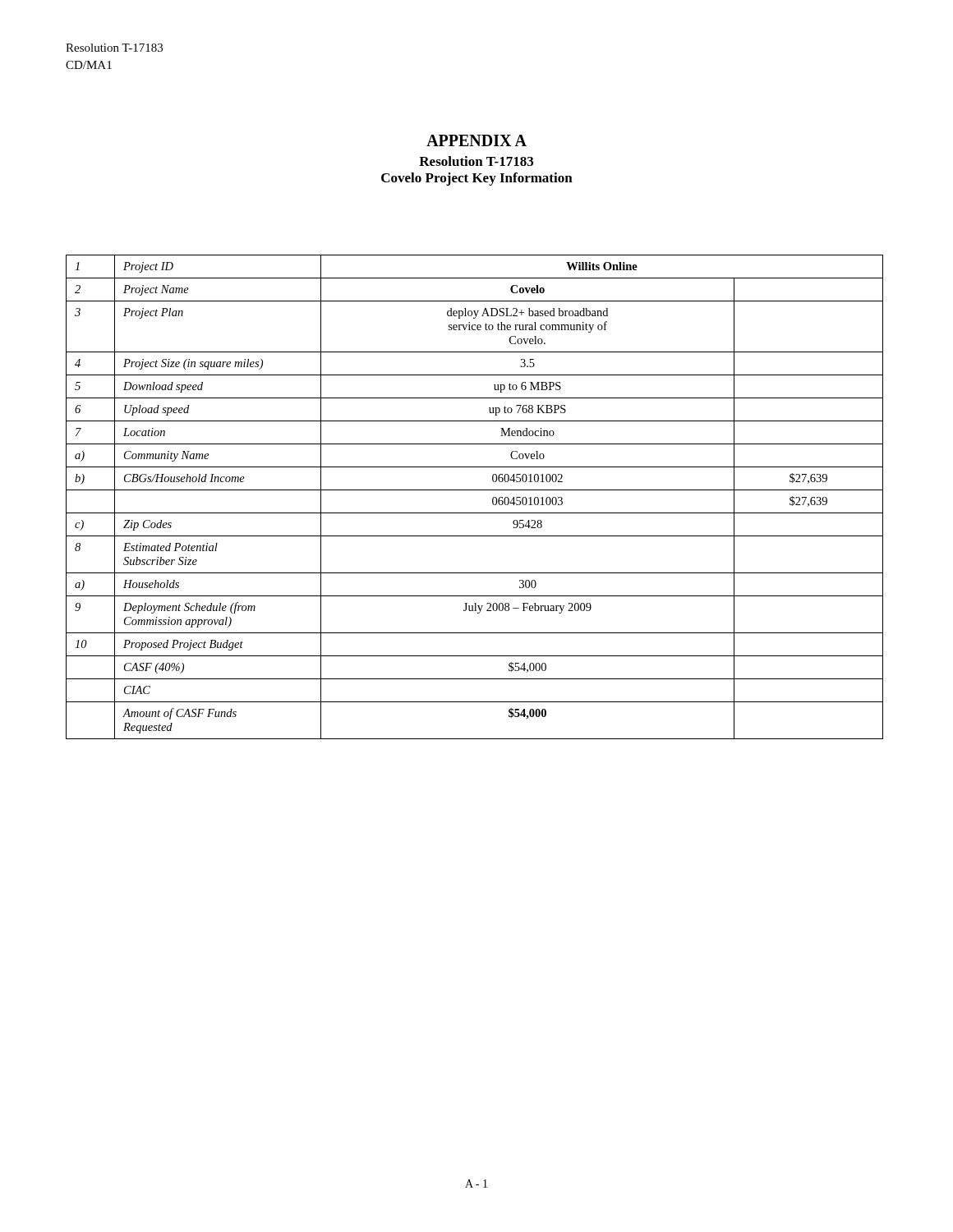Image resolution: width=953 pixels, height=1232 pixels.
Task: Find the table
Action: pyautogui.click(x=474, y=497)
